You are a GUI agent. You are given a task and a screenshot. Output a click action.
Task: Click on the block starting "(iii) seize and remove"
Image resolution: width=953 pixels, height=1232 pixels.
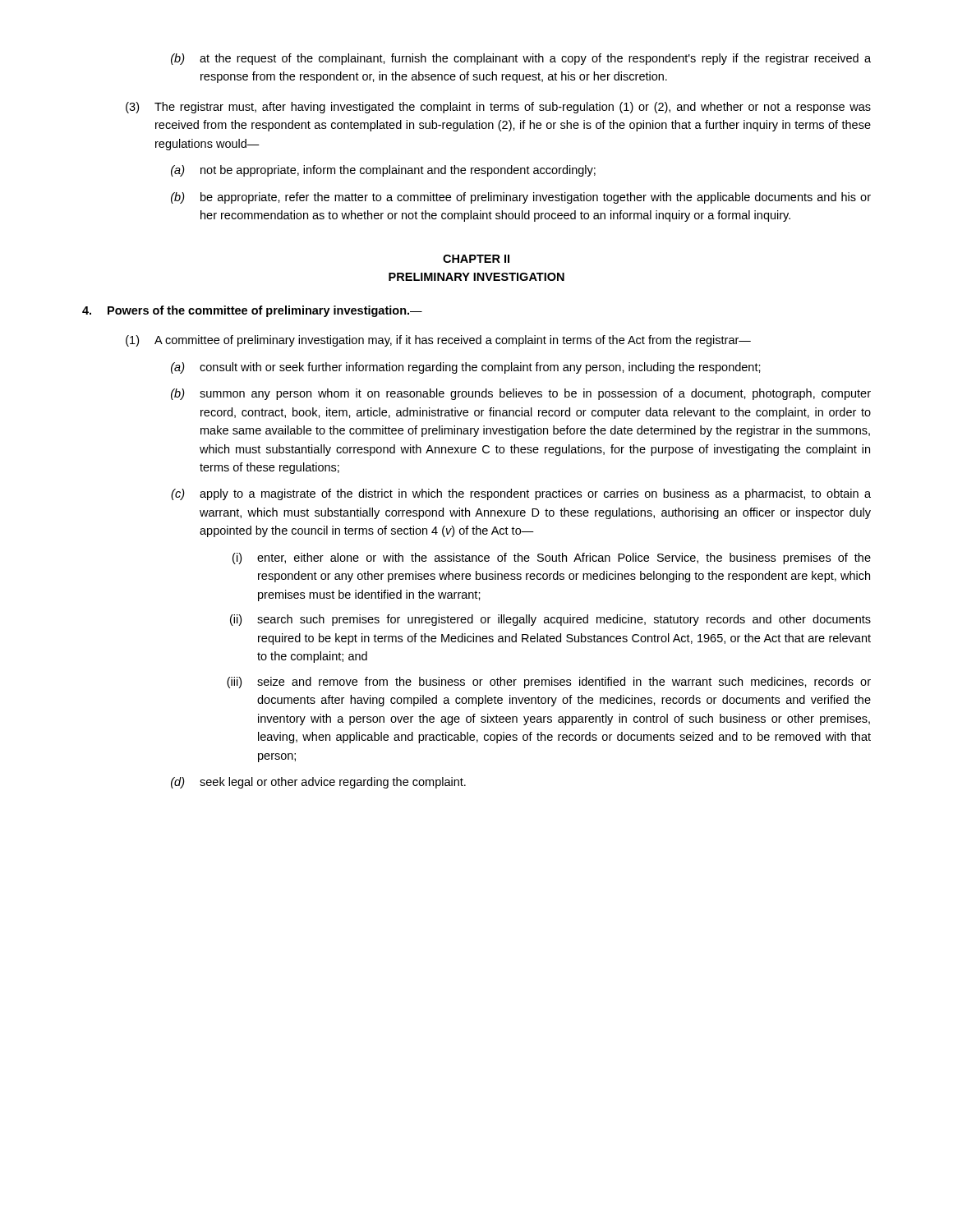[534, 719]
